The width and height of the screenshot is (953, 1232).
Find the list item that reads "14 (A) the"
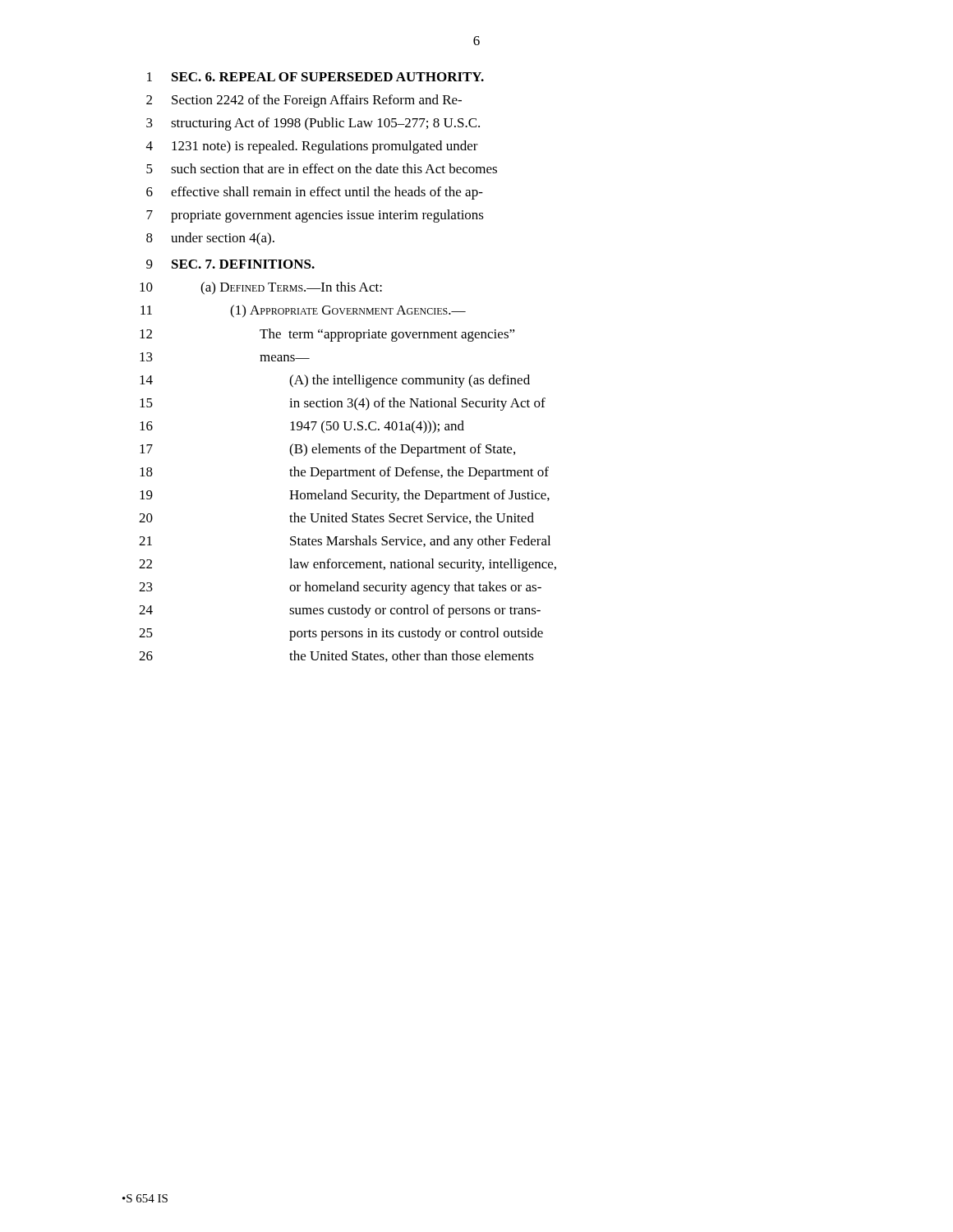click(x=476, y=403)
